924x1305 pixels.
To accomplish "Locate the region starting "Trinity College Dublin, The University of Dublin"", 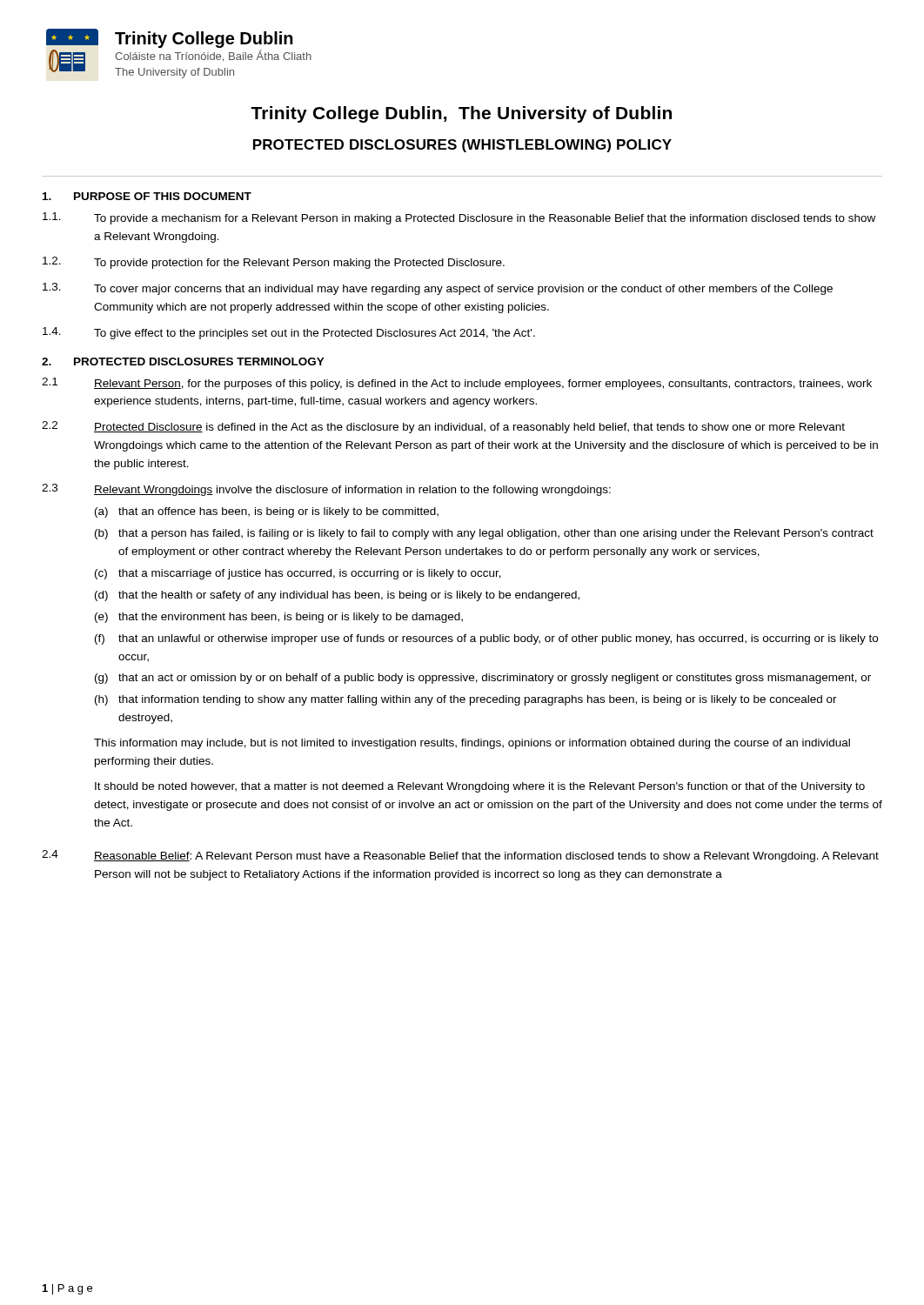I will pos(462,113).
